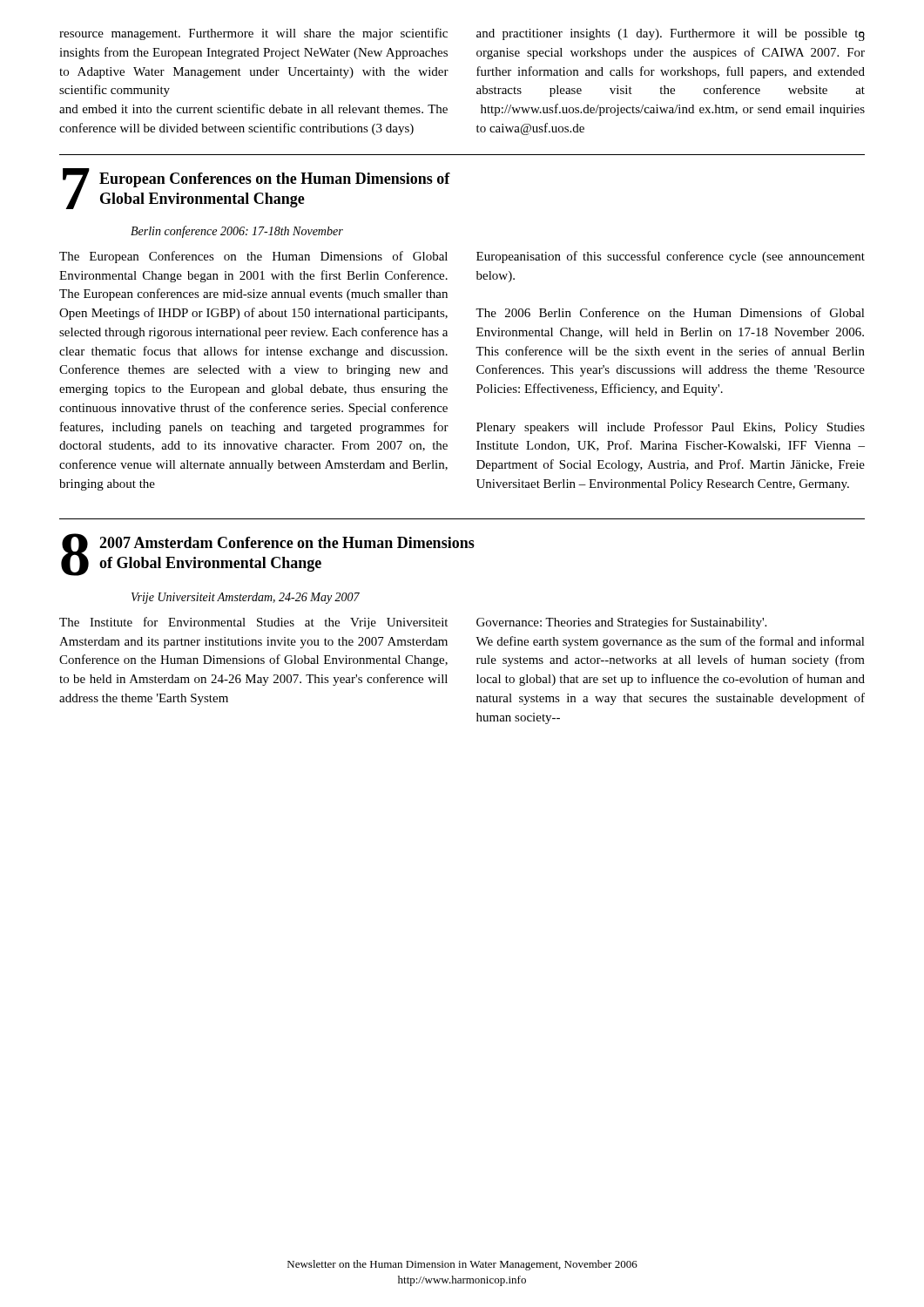924x1307 pixels.
Task: Point to the section header beginning "7 European Conferences on the Human"
Action: [254, 190]
